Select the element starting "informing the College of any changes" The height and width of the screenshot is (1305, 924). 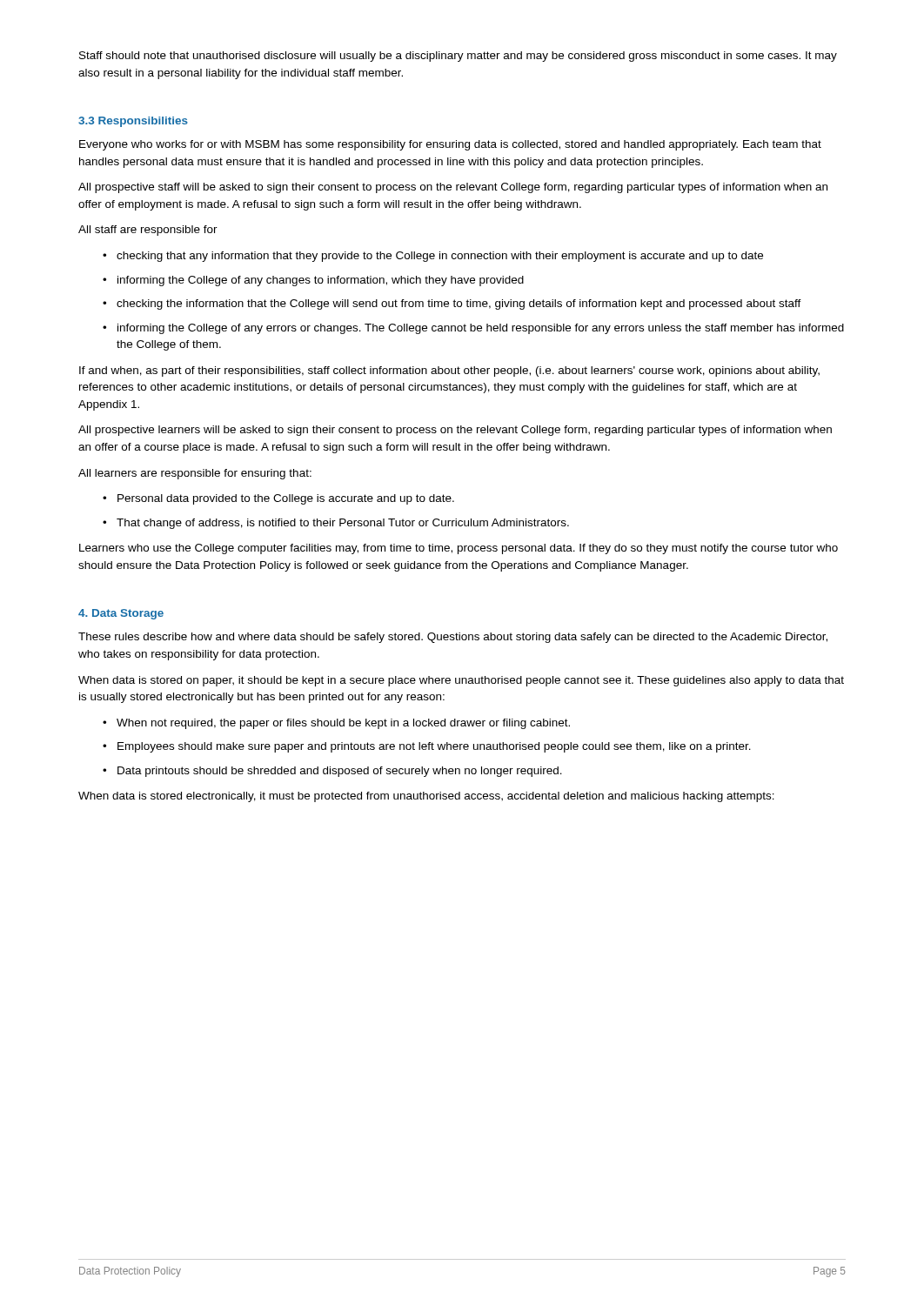coord(320,279)
